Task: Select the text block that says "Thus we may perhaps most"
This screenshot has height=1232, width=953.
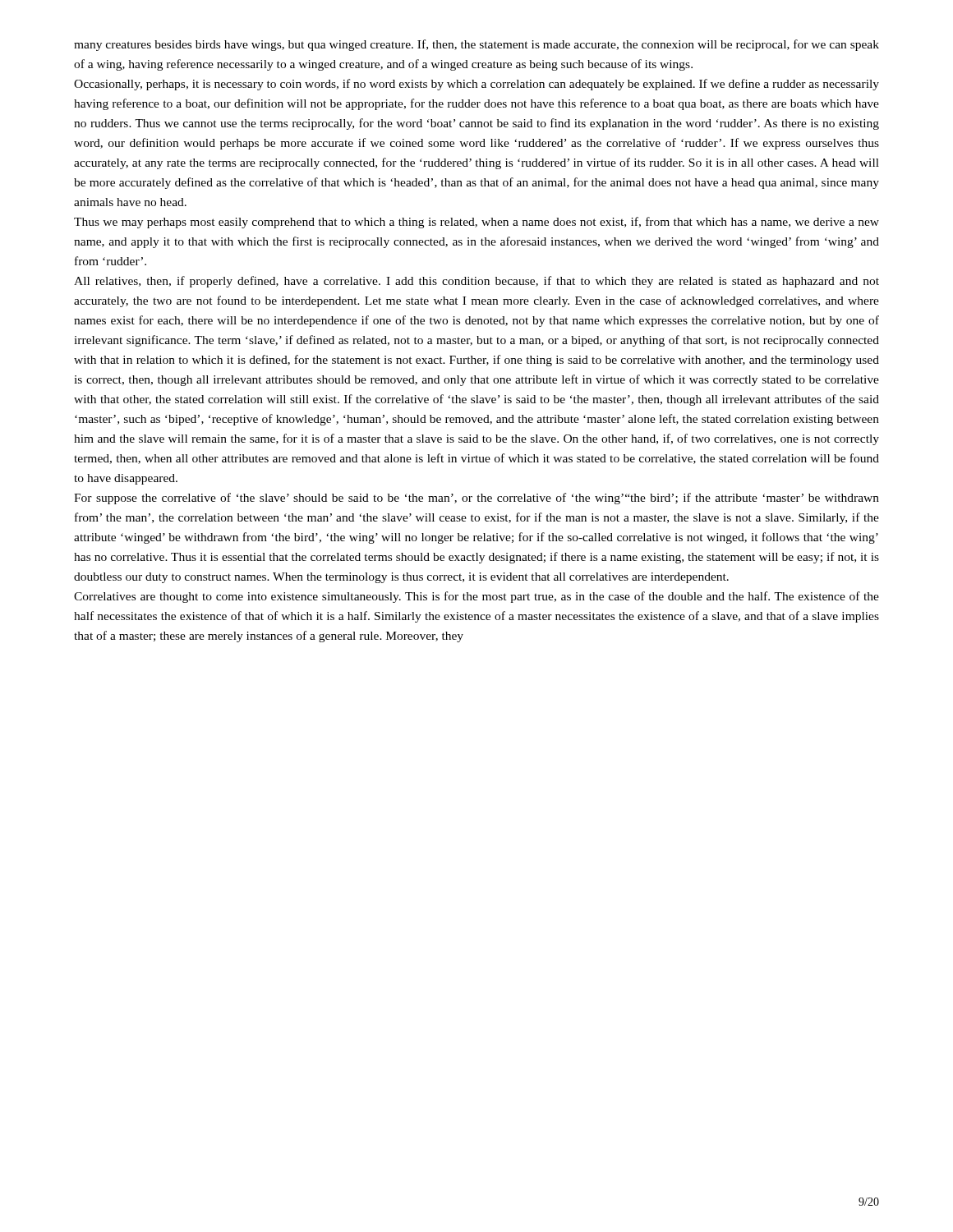Action: coord(476,242)
